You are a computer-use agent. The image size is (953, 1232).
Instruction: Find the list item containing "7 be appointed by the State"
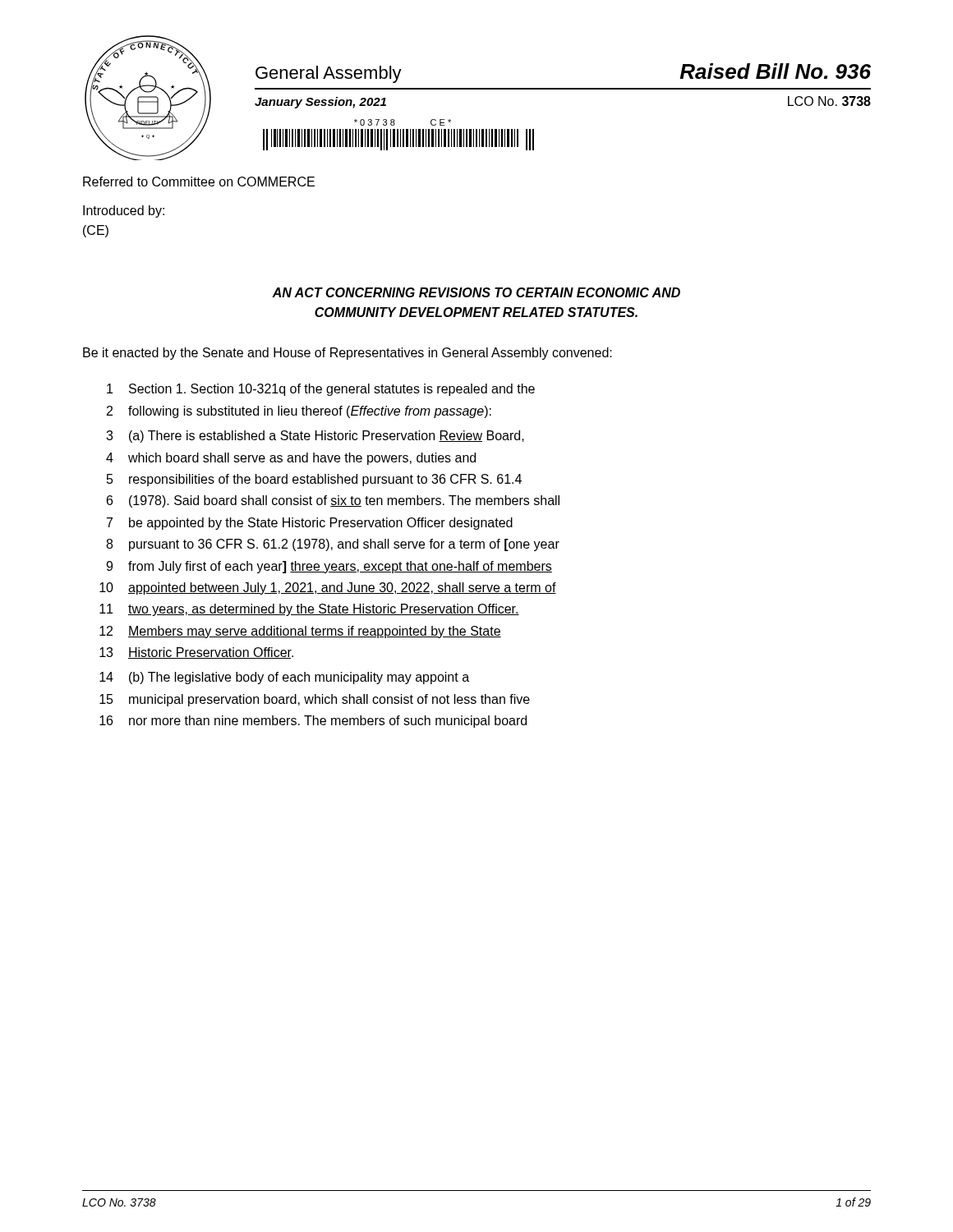[476, 523]
